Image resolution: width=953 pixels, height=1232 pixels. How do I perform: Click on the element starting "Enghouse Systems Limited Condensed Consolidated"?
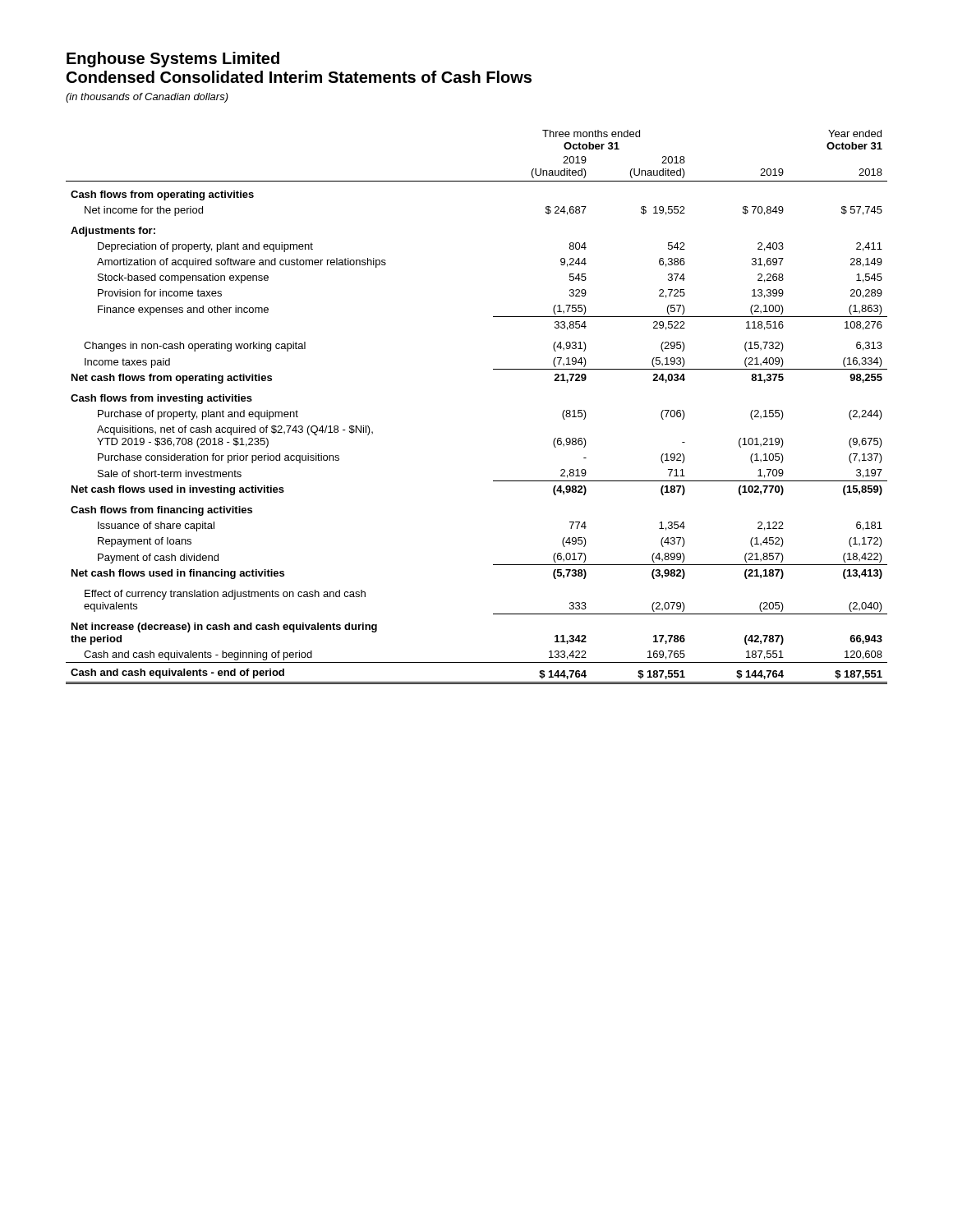(476, 68)
